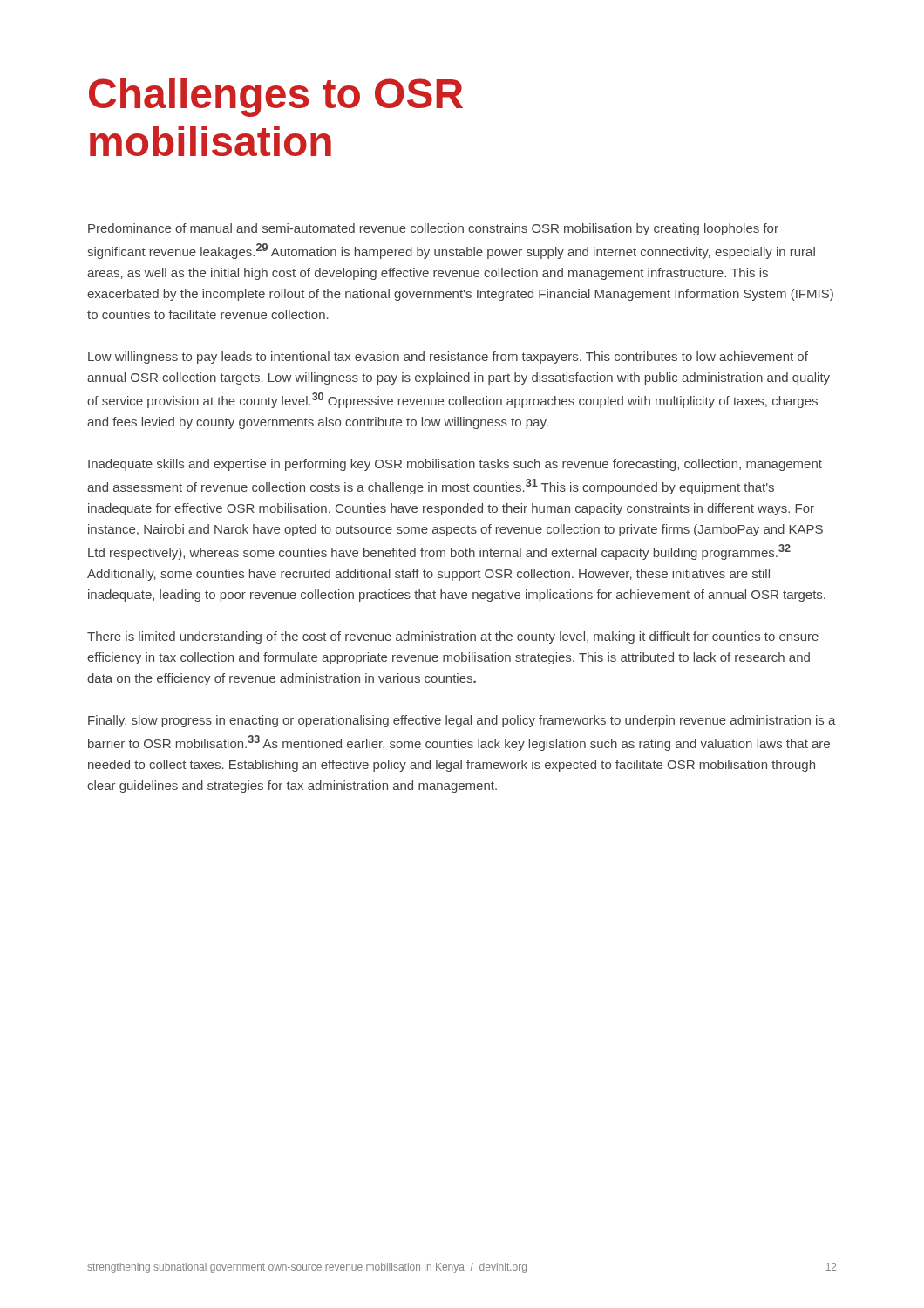
Task: Locate the block of text that opens with "Inadequate skills and expertise in performing"
Action: click(457, 529)
